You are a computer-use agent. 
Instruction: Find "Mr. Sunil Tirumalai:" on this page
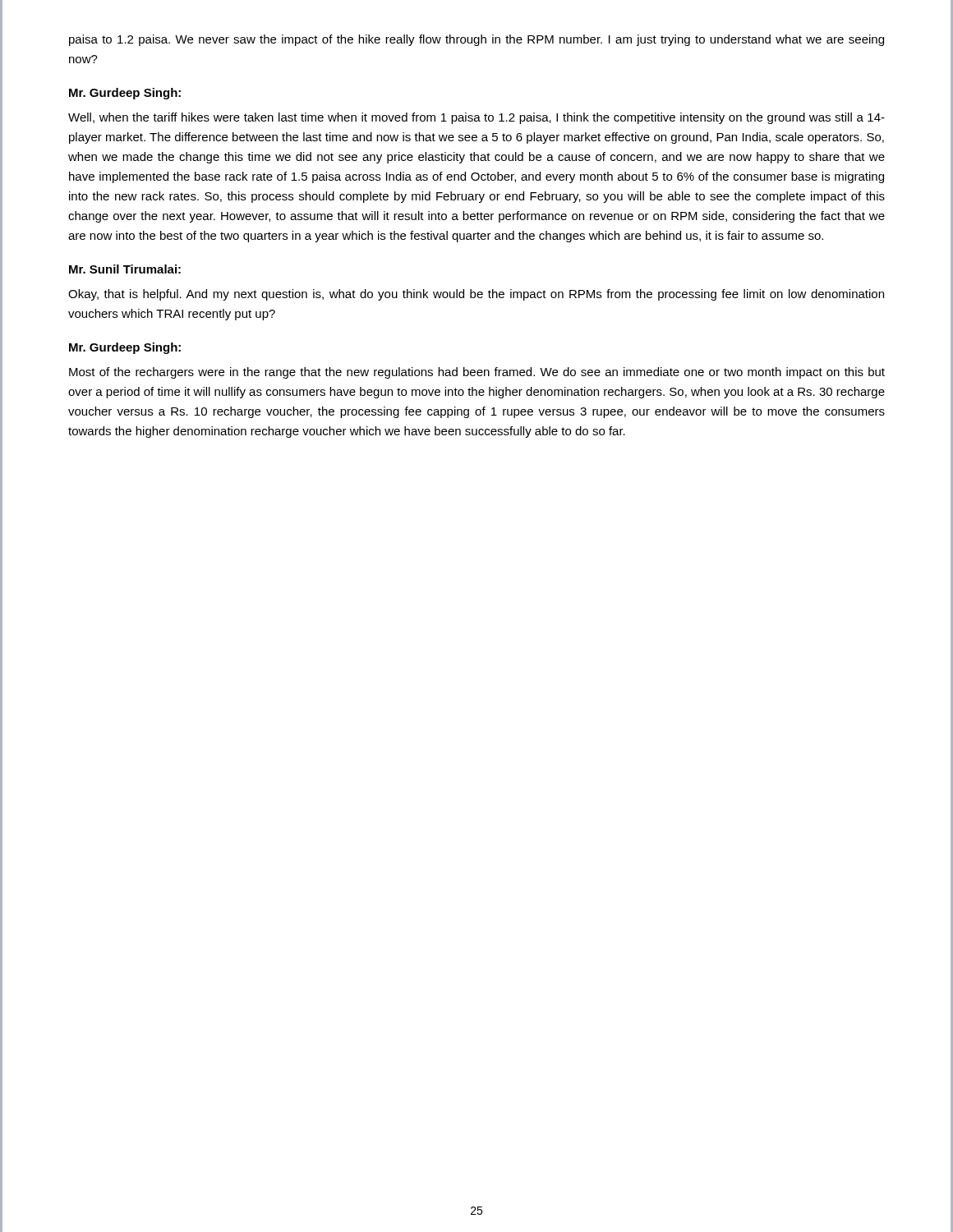click(x=125, y=269)
